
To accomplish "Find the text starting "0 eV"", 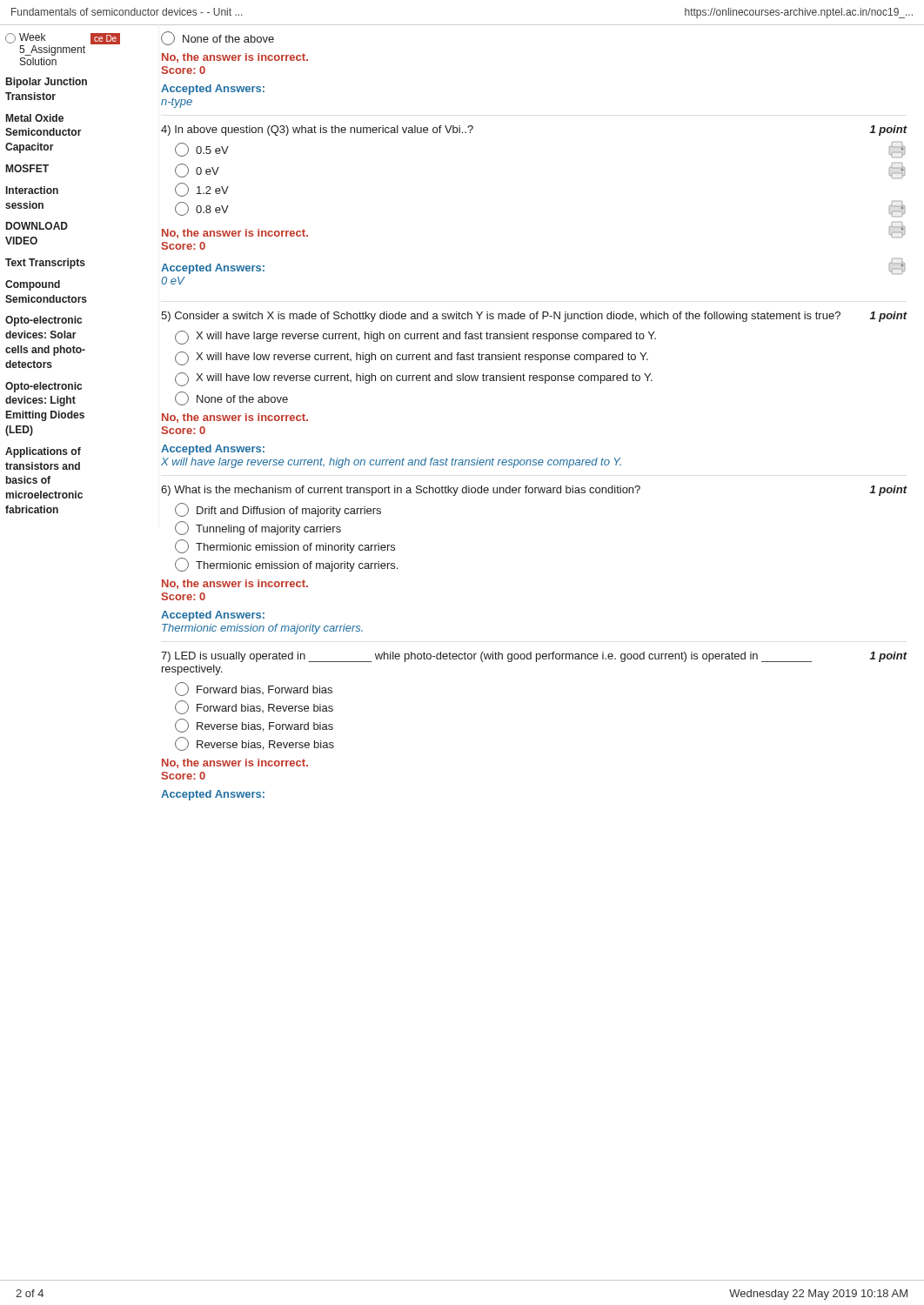I will [197, 170].
